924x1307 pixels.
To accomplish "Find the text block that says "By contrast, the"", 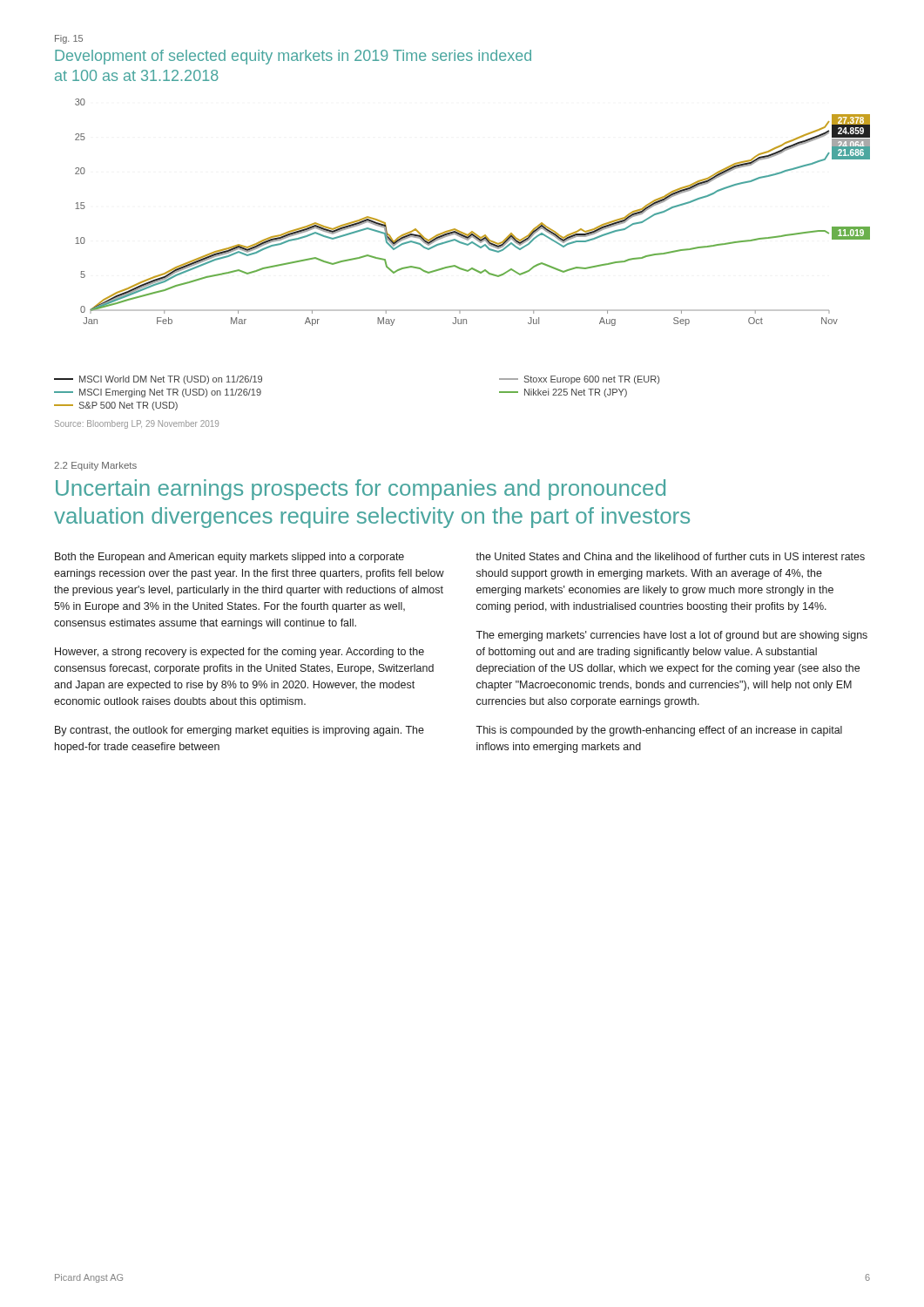I will point(239,739).
